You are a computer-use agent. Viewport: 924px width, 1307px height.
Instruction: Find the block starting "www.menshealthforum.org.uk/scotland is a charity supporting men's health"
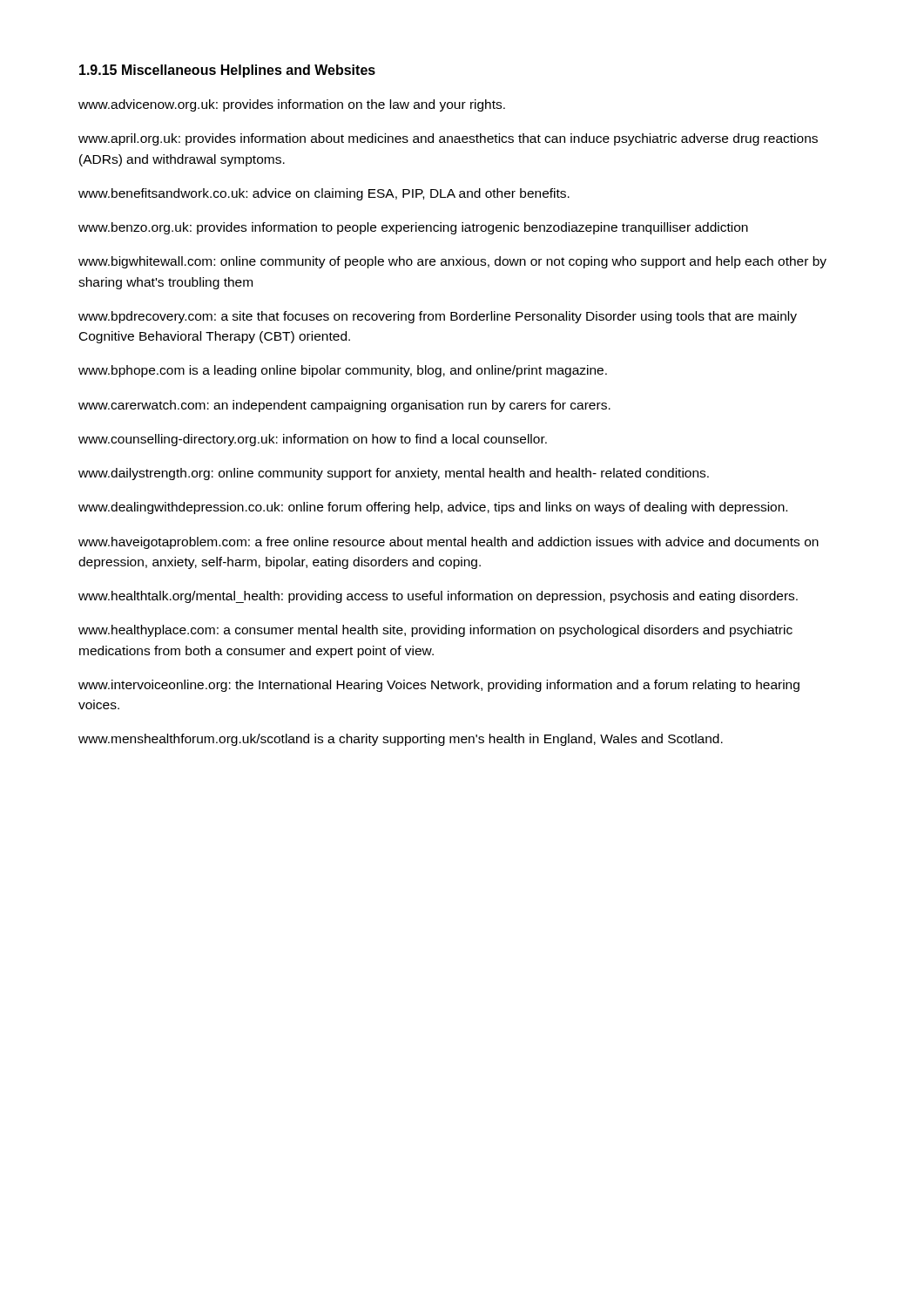tap(401, 739)
